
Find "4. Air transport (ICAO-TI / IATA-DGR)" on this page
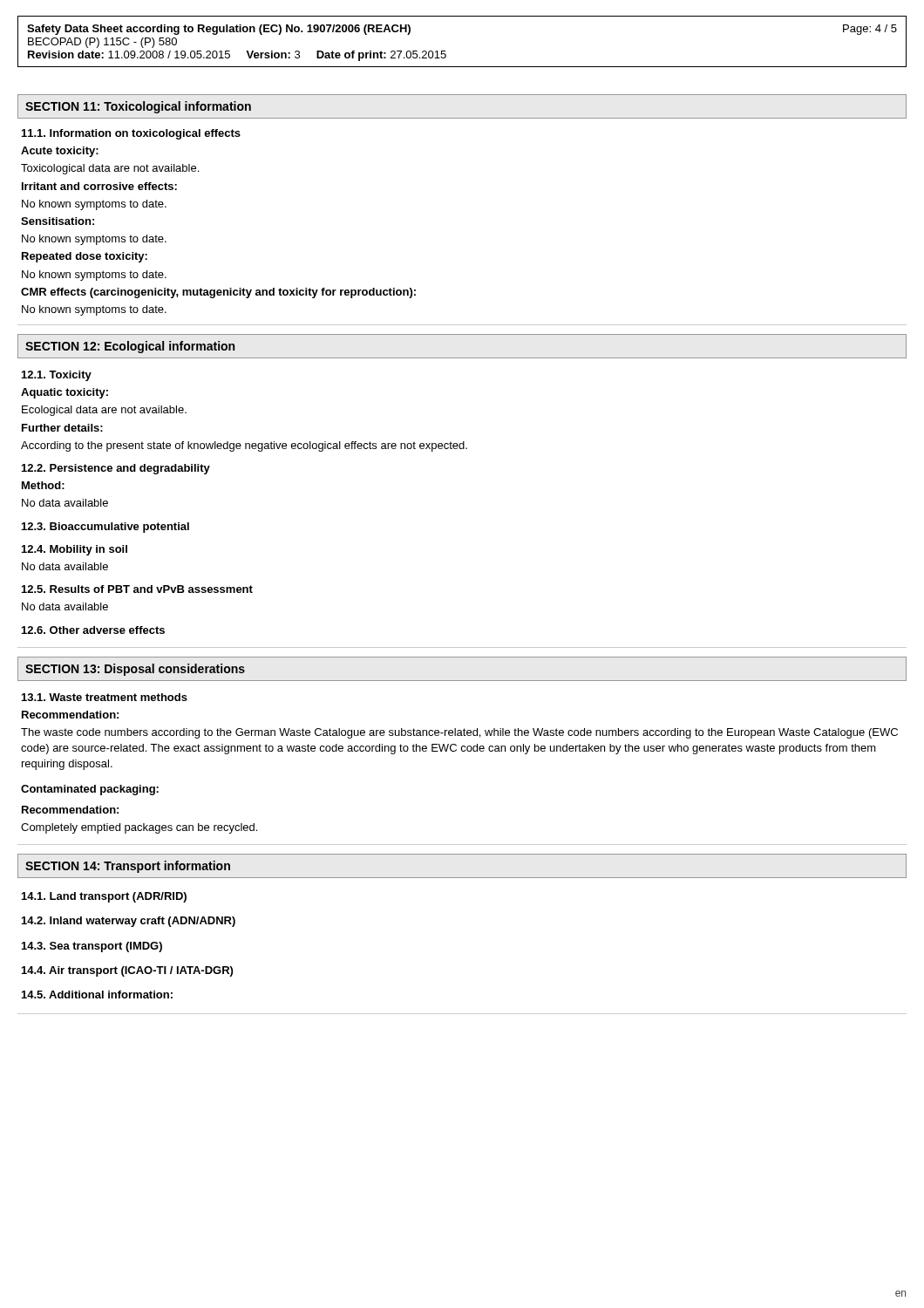point(127,971)
